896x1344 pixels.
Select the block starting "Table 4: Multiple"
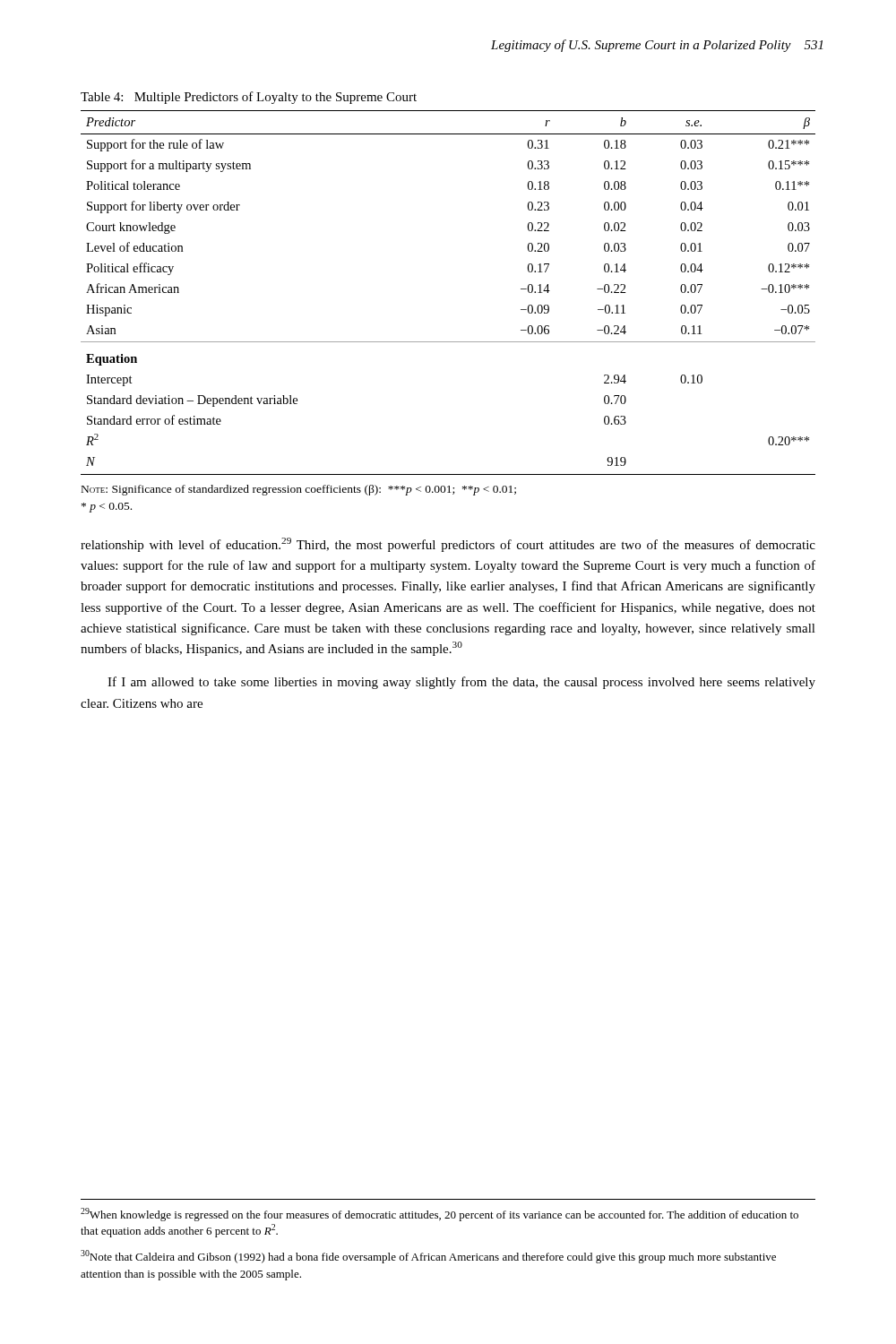click(x=249, y=97)
